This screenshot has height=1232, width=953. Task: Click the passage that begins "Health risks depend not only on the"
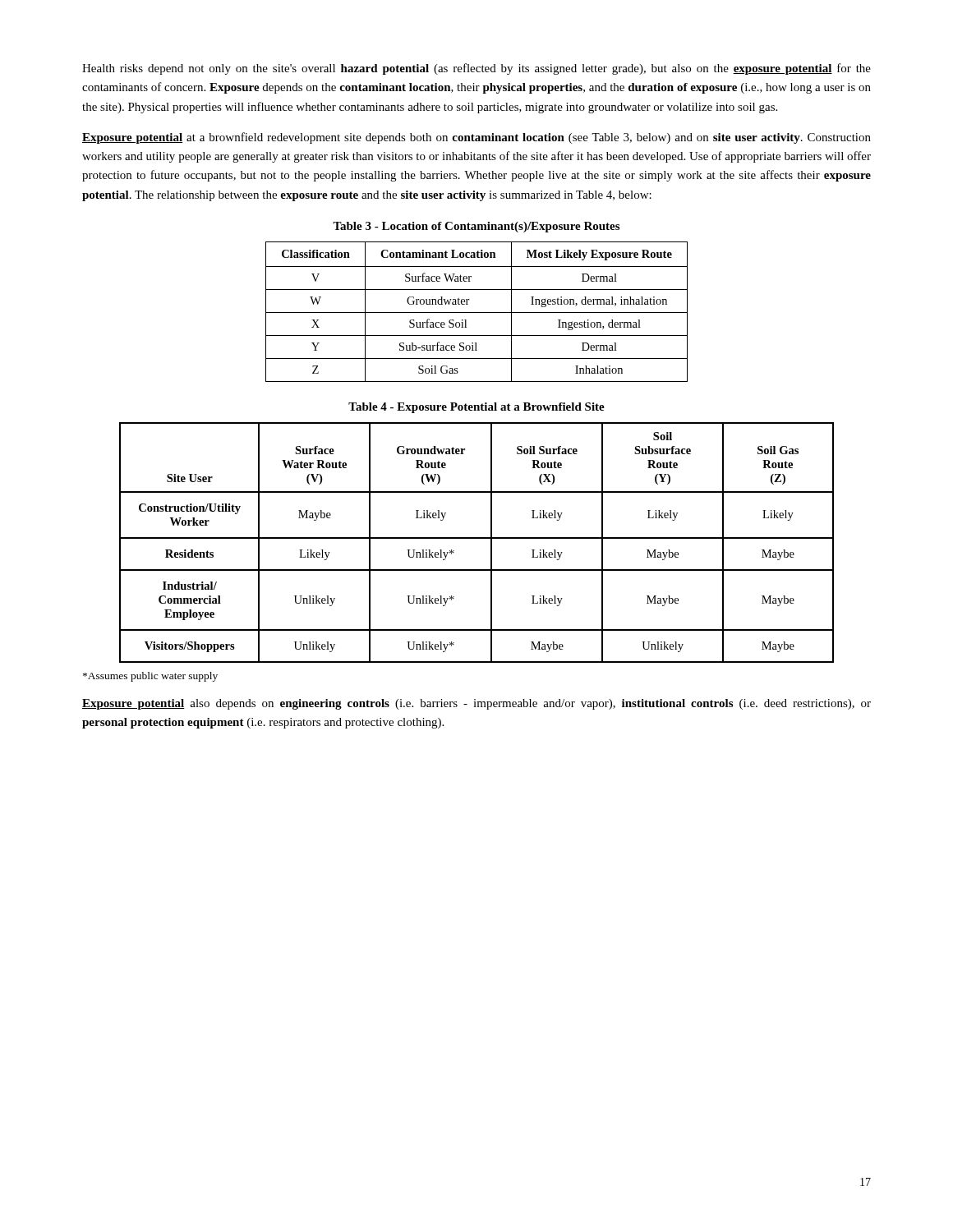[x=476, y=87]
